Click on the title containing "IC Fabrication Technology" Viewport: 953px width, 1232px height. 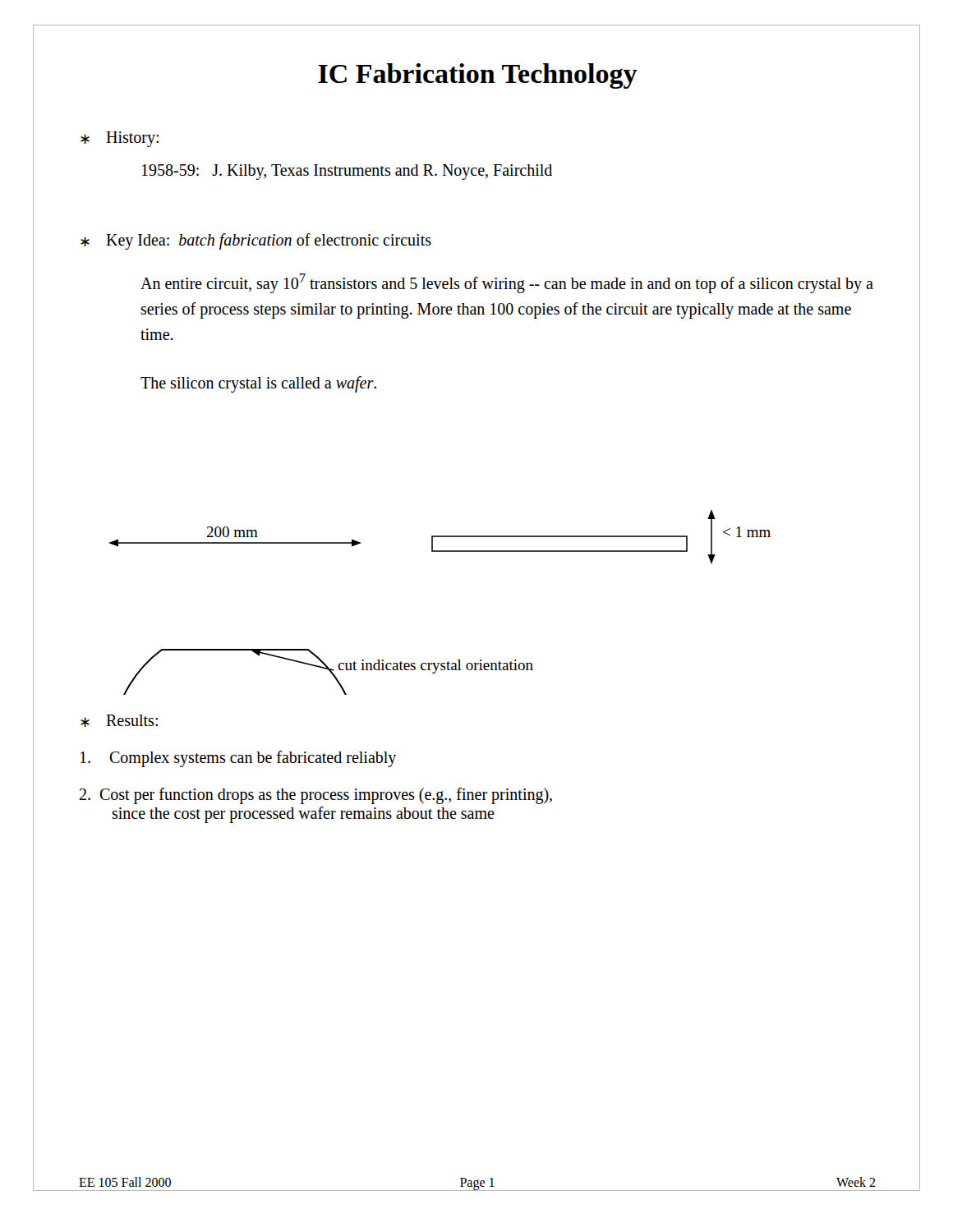click(477, 74)
